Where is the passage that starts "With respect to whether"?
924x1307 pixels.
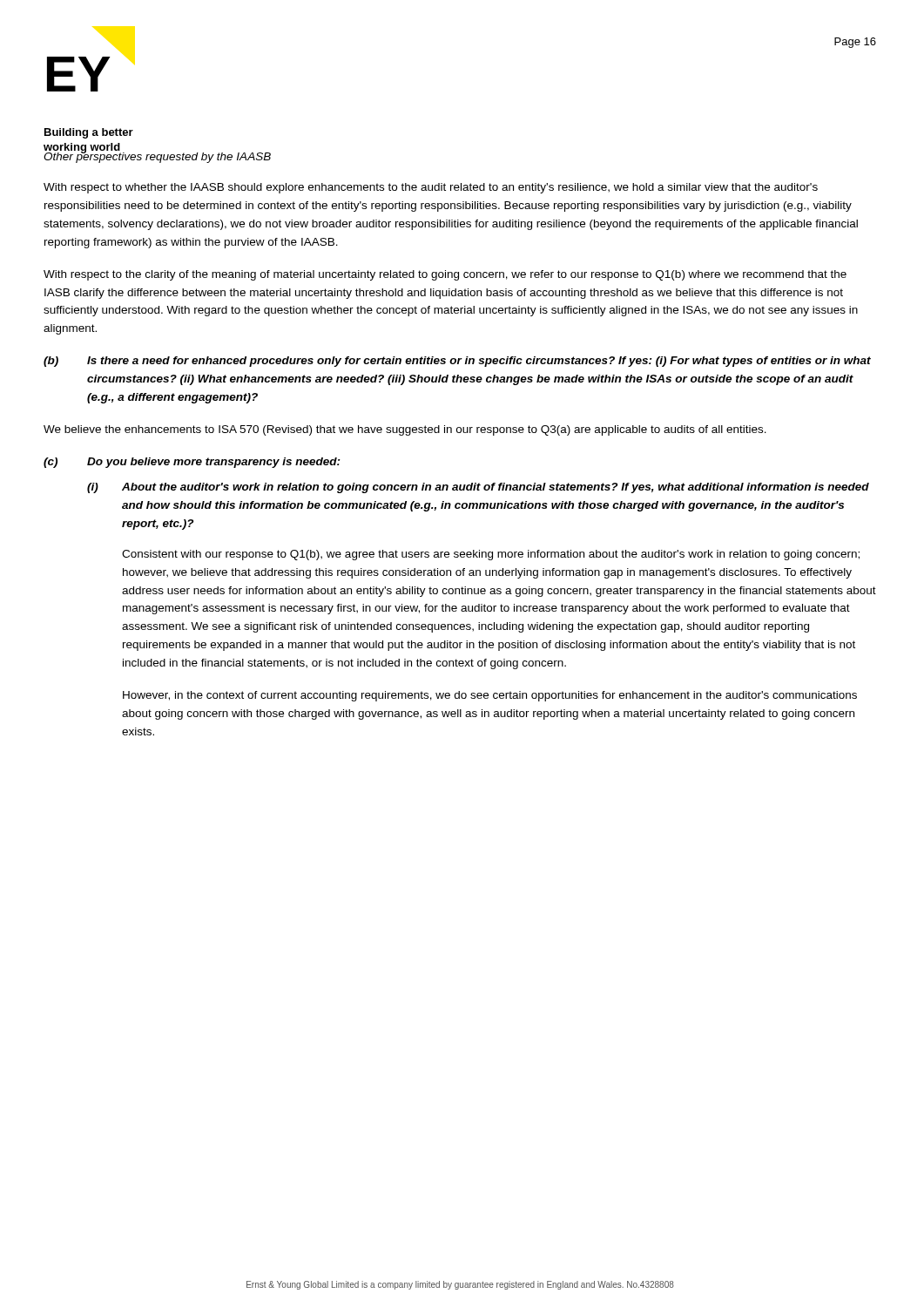click(x=451, y=214)
